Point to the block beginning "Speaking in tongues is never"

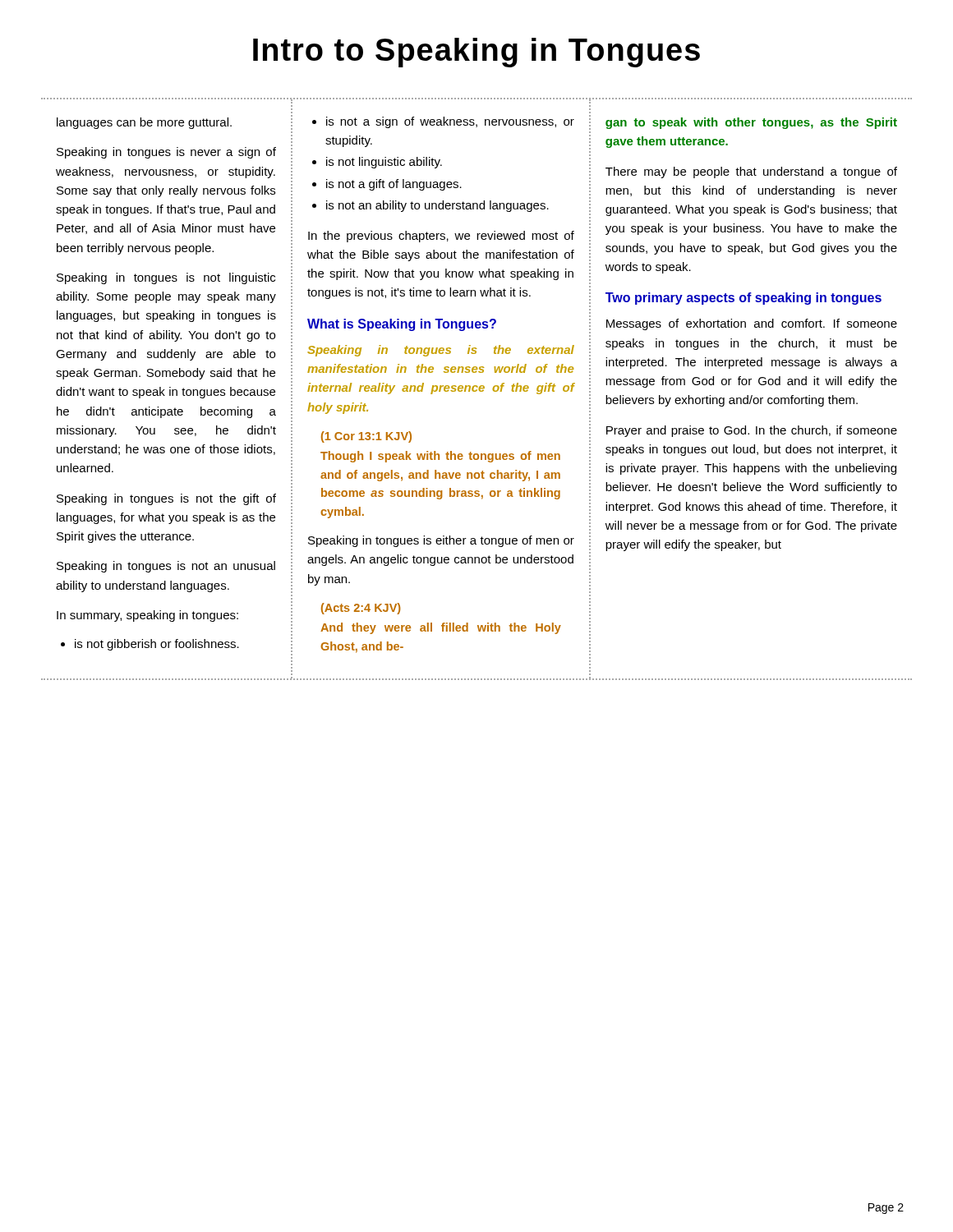[166, 200]
